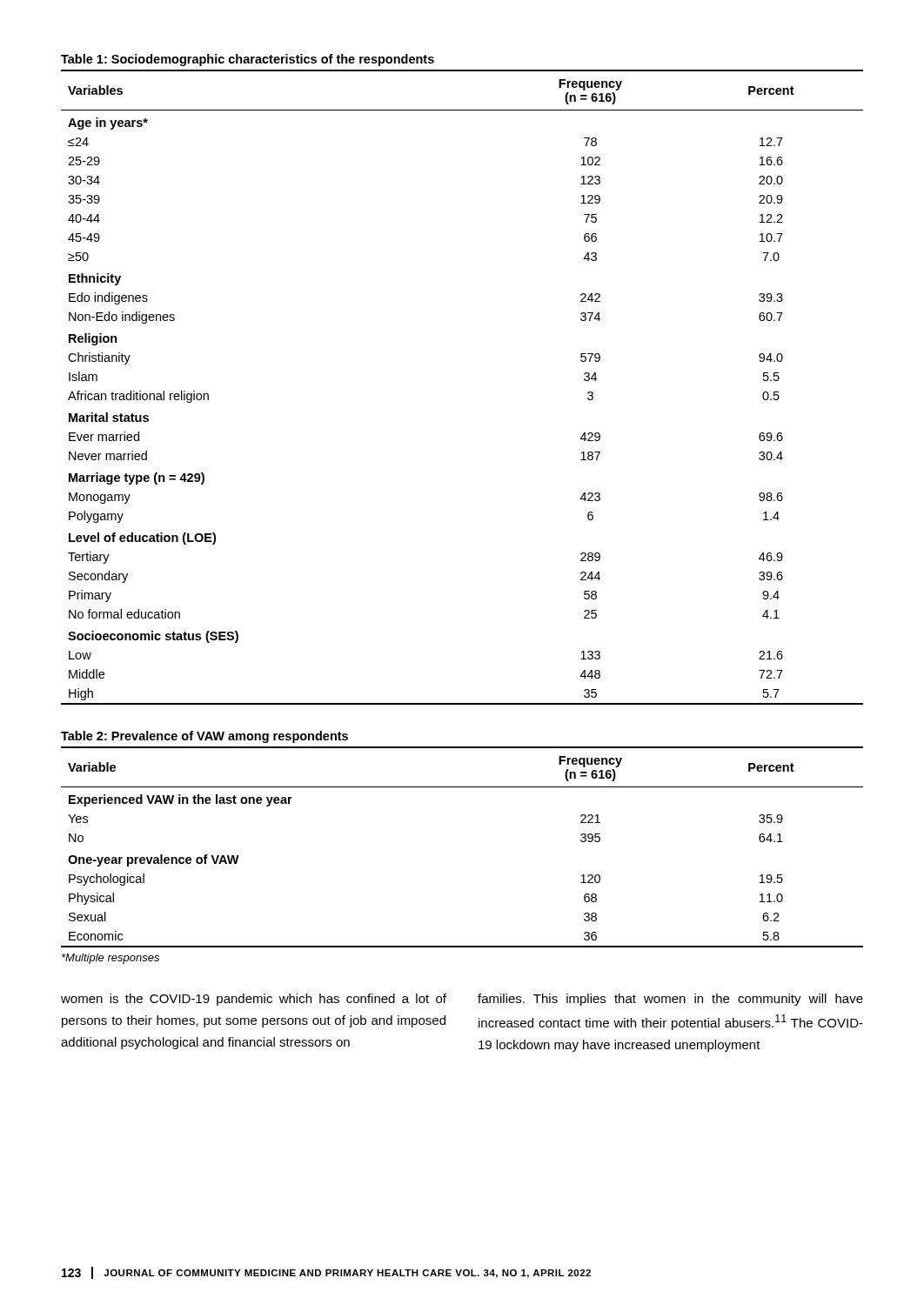Point to the caption beginning "Table 2: Prevalence of VAW among"

coord(205,736)
